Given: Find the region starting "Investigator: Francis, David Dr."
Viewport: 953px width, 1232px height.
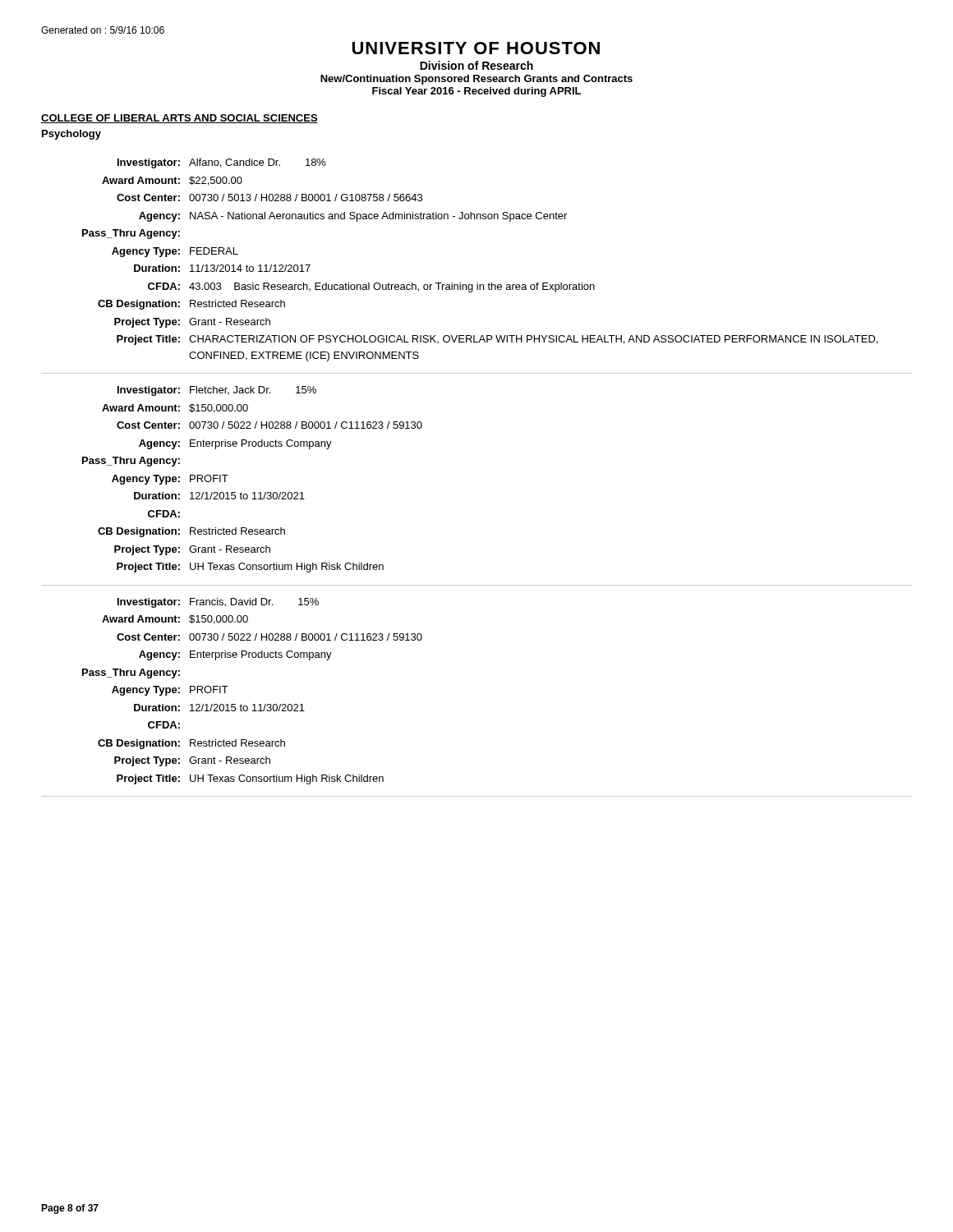Looking at the screenshot, I should pyautogui.click(x=218, y=603).
